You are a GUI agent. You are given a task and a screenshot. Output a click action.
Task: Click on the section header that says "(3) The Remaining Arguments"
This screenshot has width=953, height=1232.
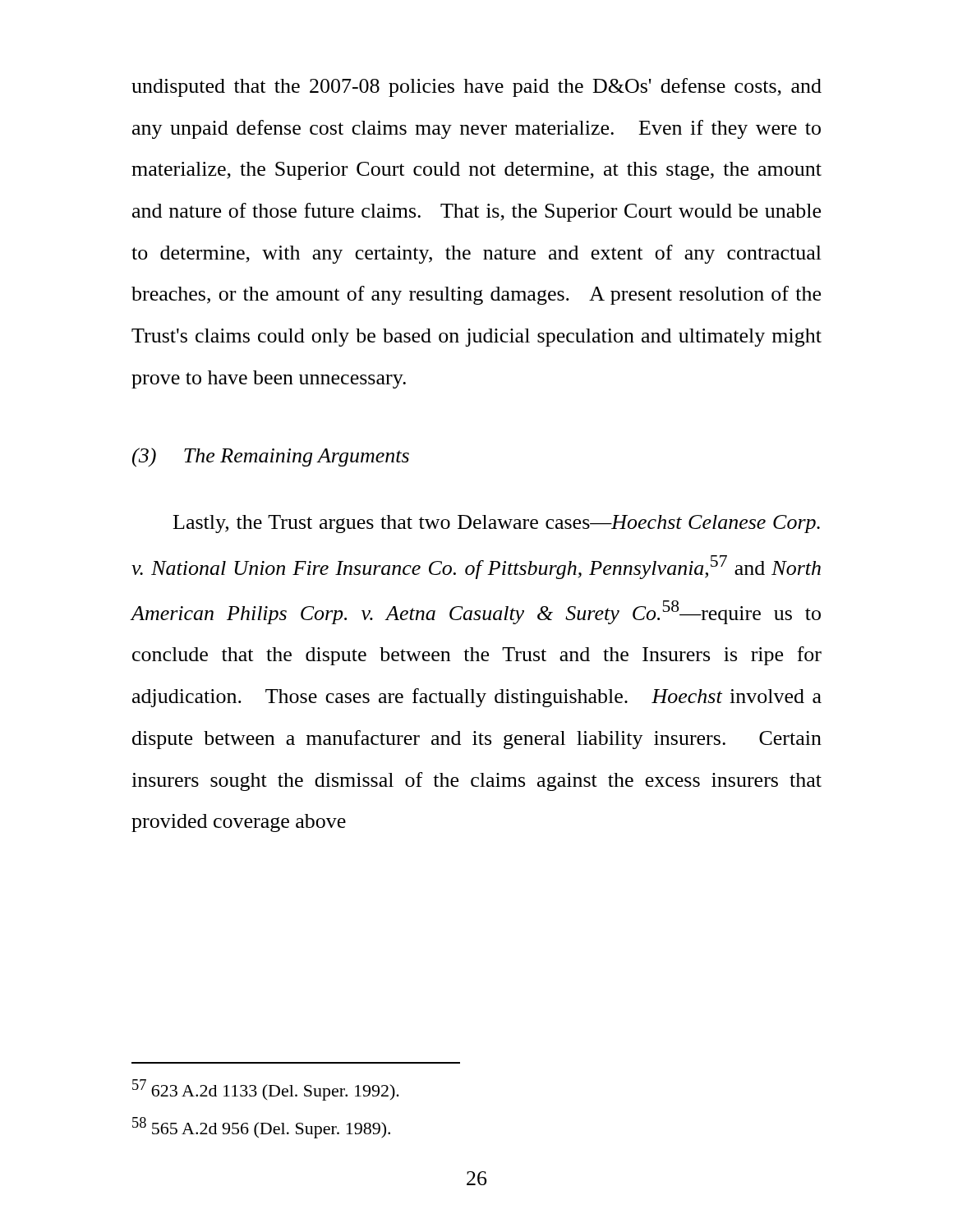271,455
